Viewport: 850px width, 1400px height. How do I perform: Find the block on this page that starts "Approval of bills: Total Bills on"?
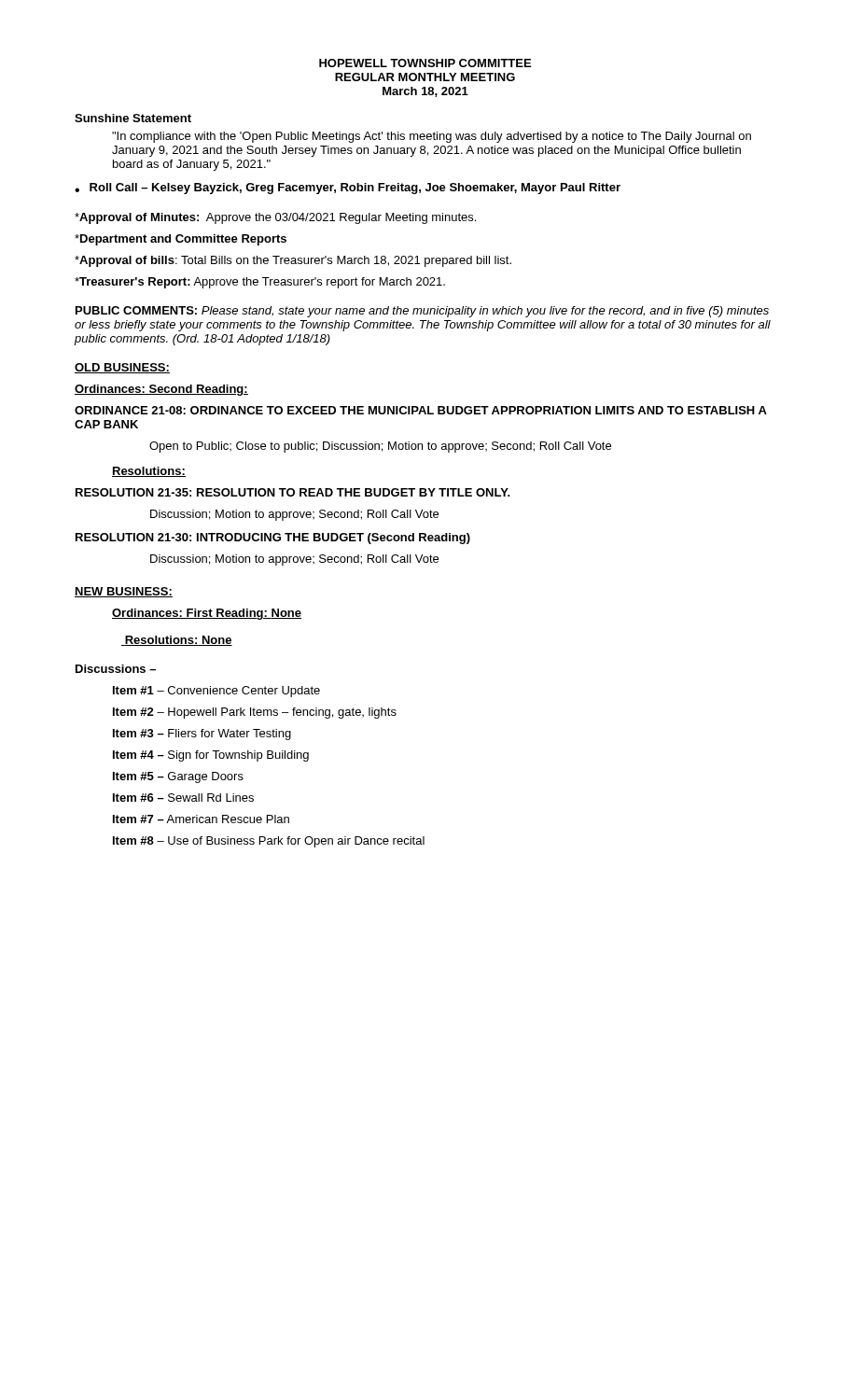[x=293, y=260]
